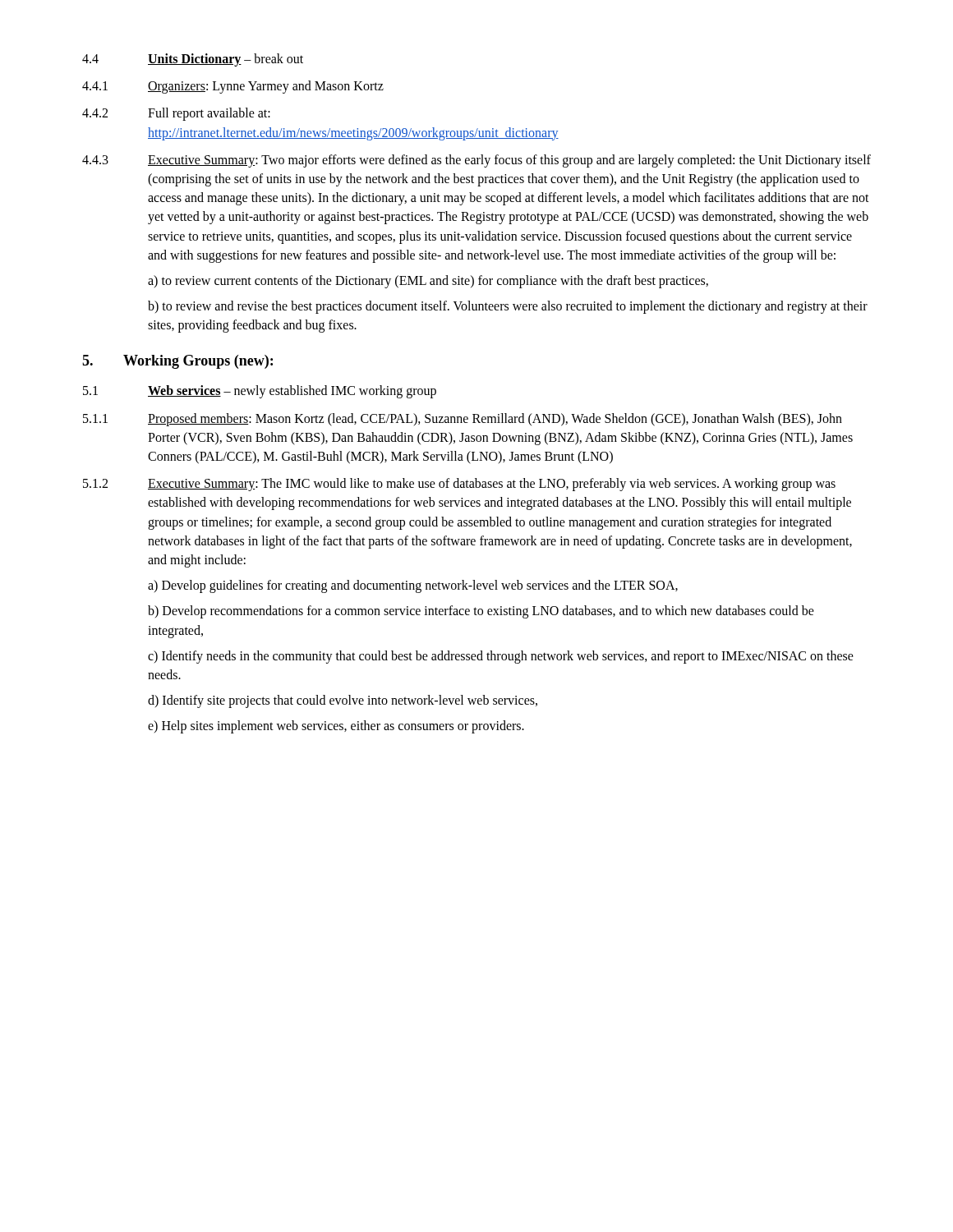Navigate to the passage starting "4.4.2 Full report available"
The image size is (953, 1232).
tap(476, 123)
